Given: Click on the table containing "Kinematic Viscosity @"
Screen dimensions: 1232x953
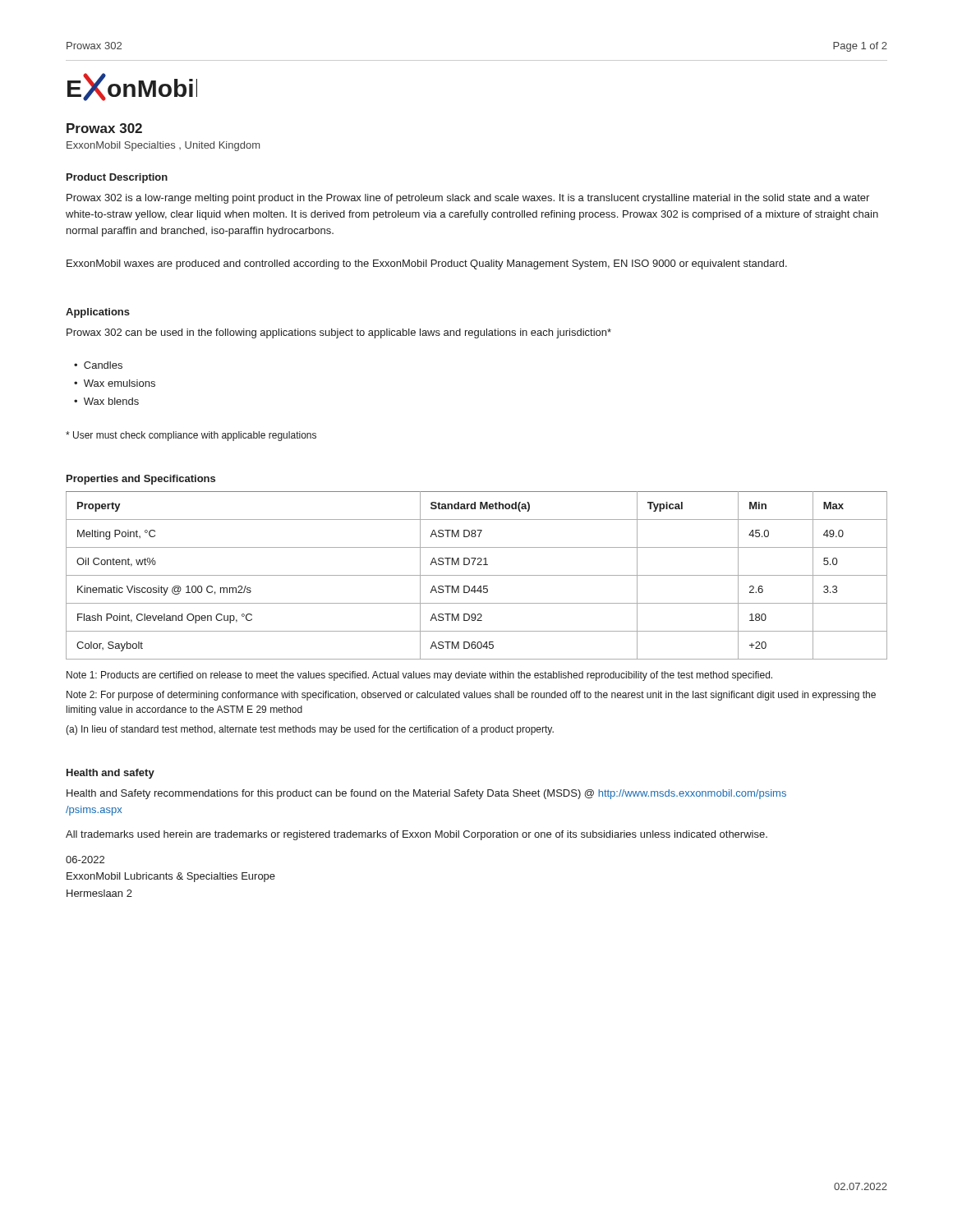Looking at the screenshot, I should tap(476, 575).
